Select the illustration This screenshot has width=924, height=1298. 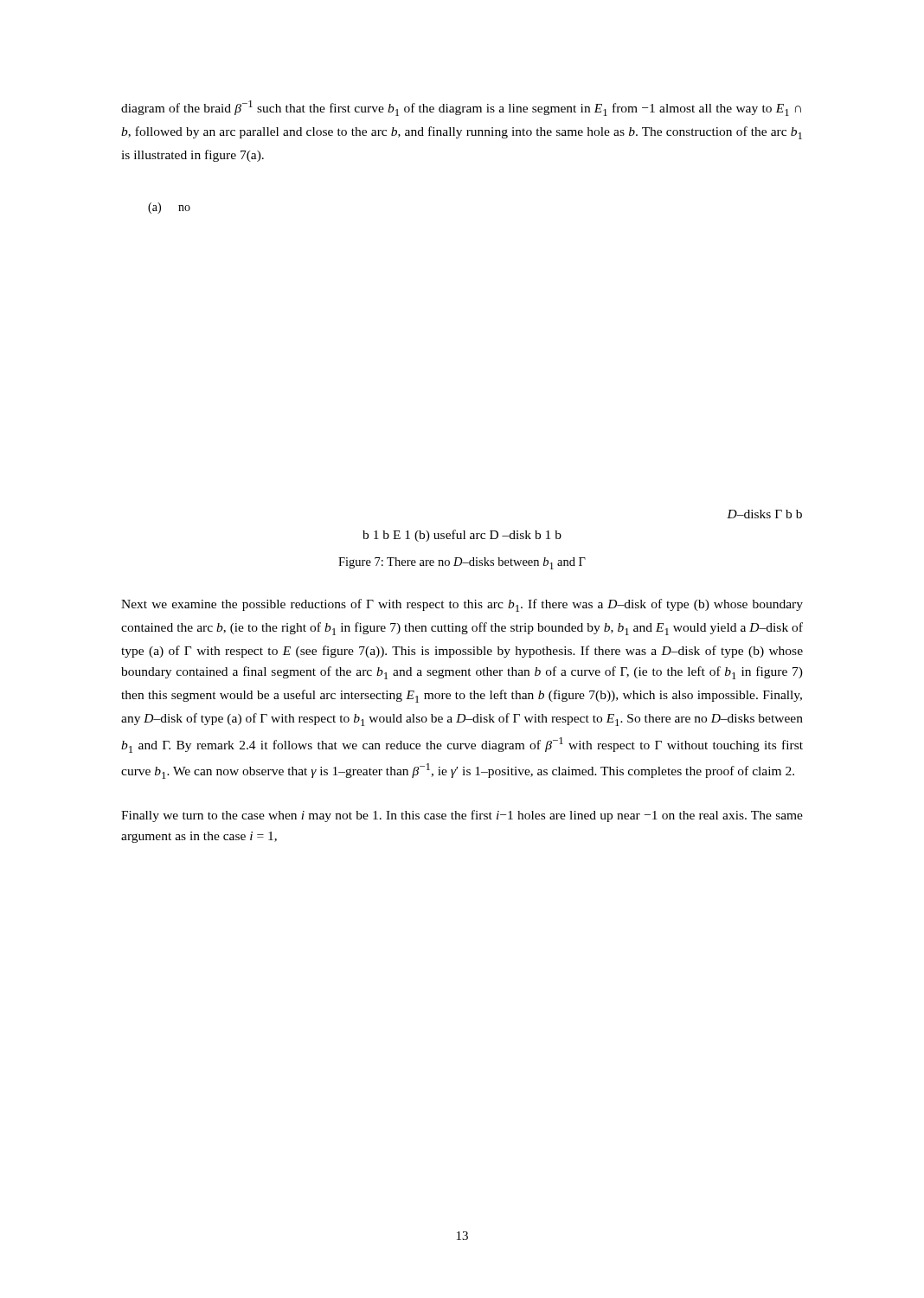point(462,368)
